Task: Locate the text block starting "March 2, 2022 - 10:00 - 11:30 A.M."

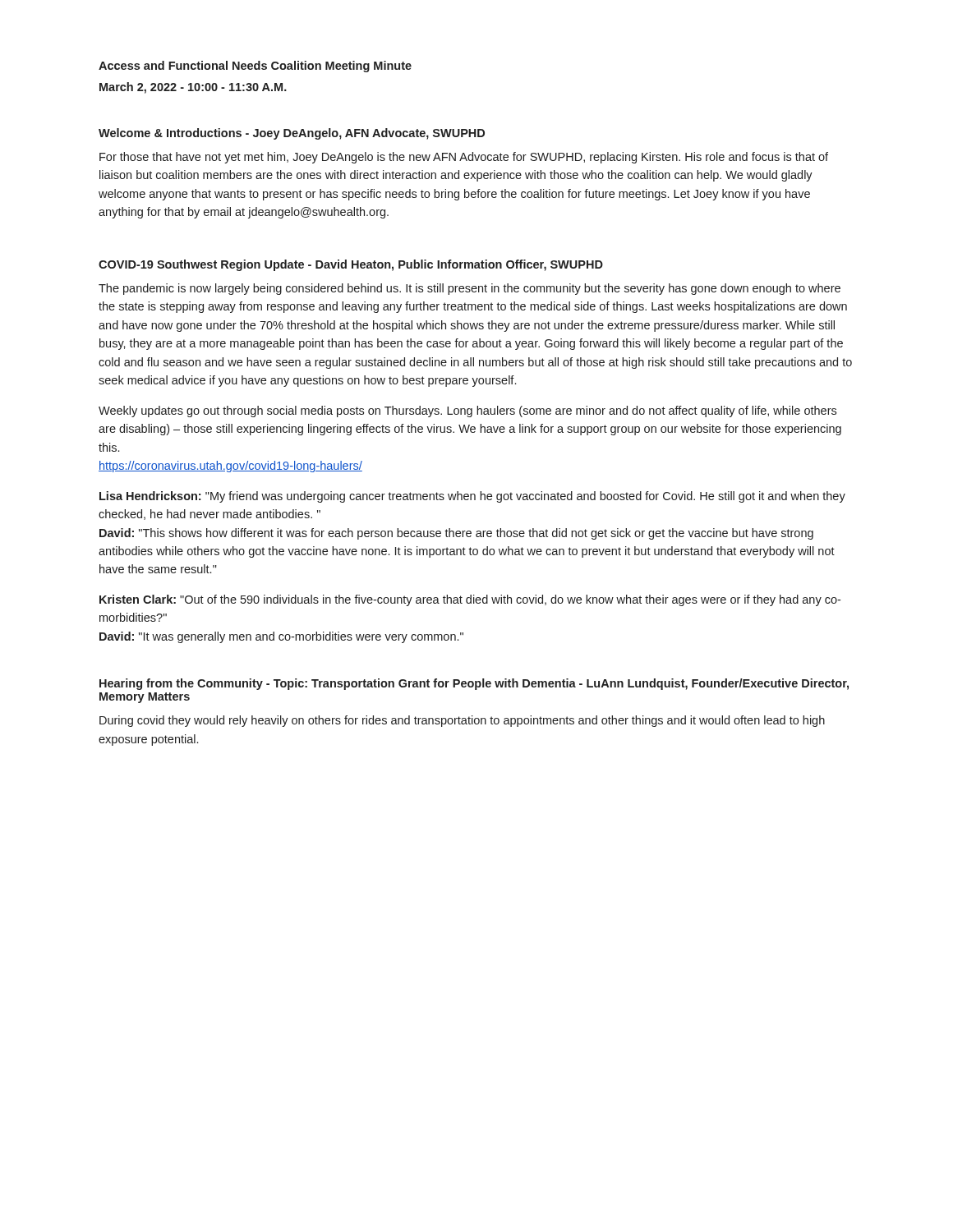Action: click(193, 87)
